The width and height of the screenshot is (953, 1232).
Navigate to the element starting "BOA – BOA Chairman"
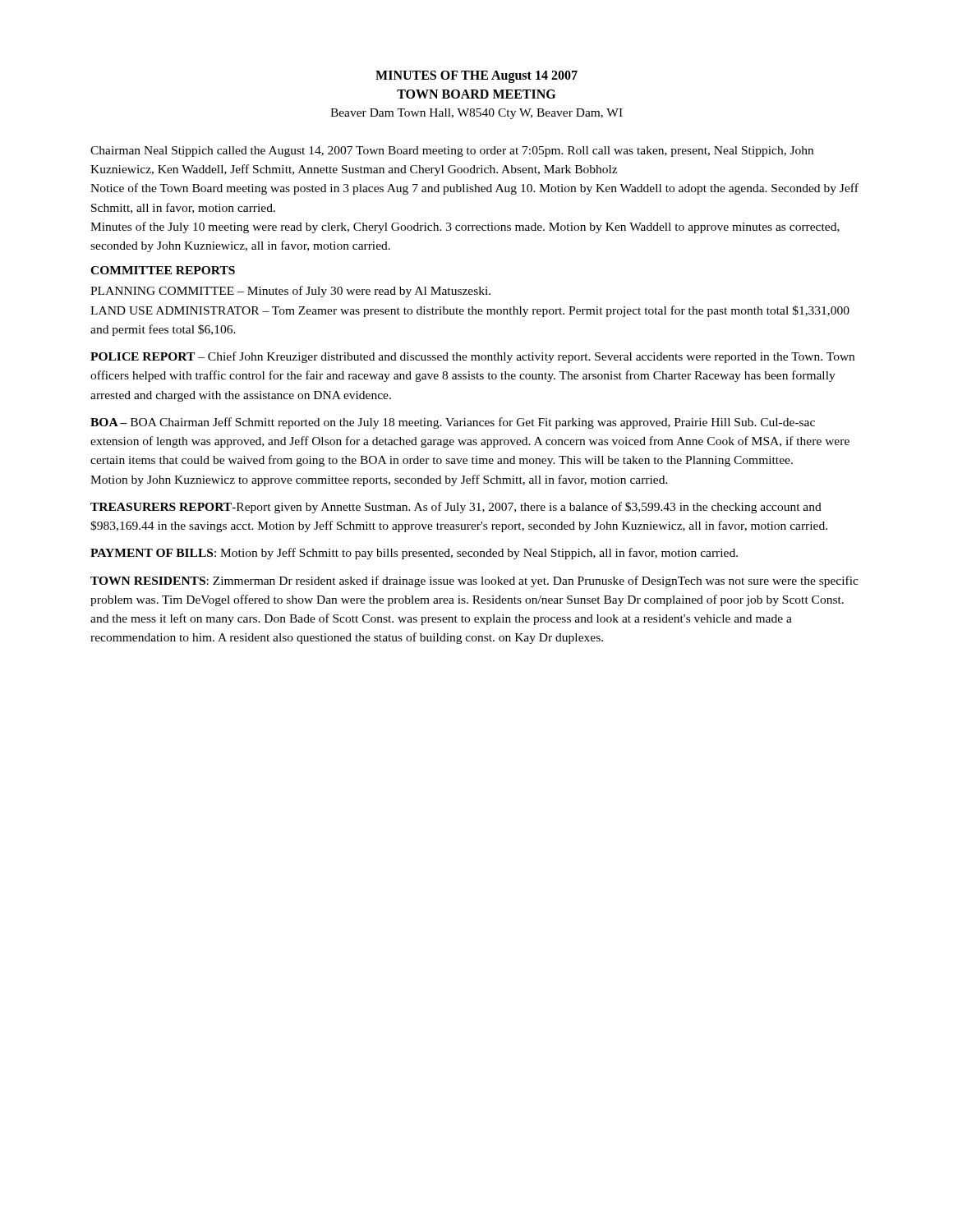coord(470,450)
